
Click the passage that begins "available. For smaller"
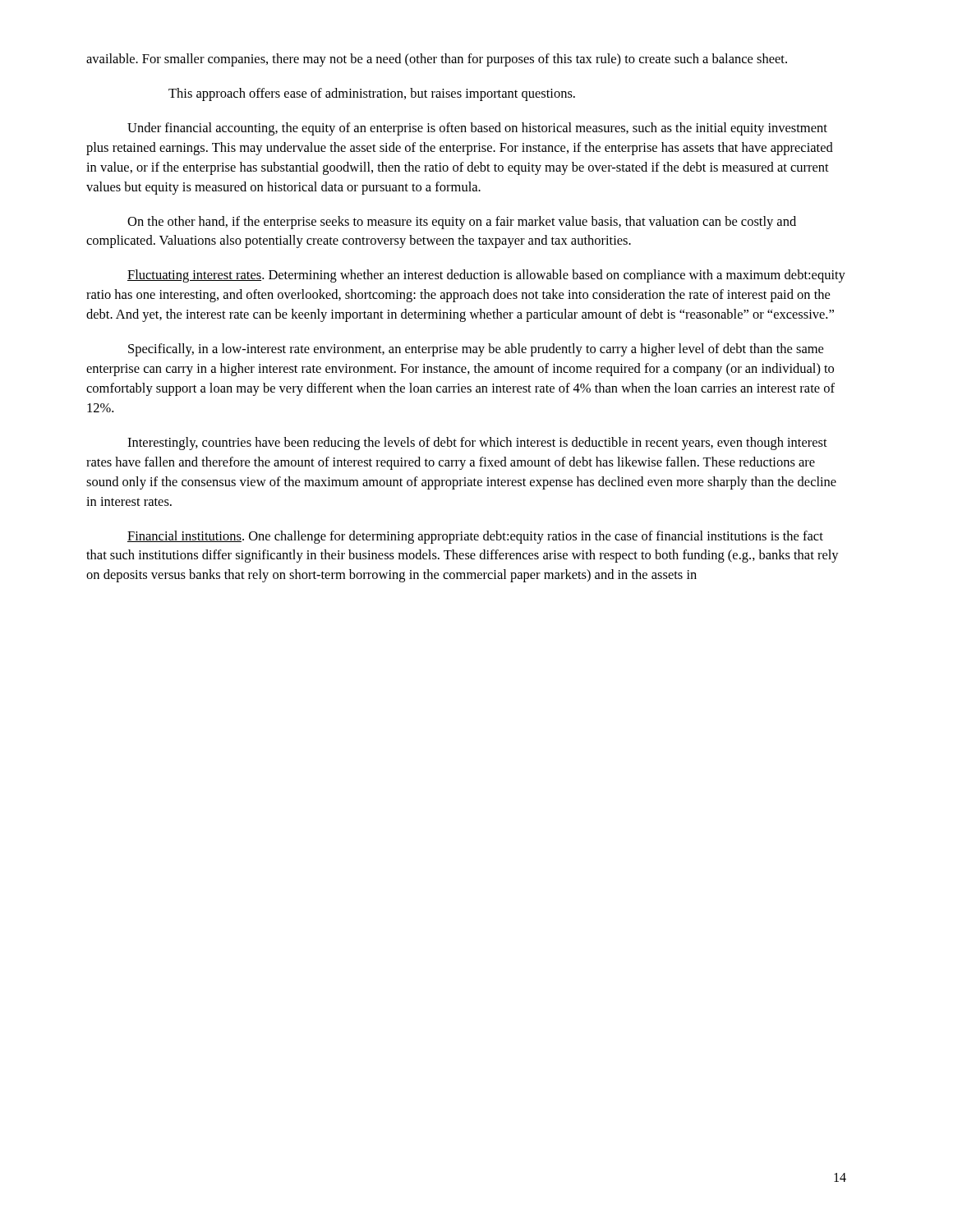[466, 59]
